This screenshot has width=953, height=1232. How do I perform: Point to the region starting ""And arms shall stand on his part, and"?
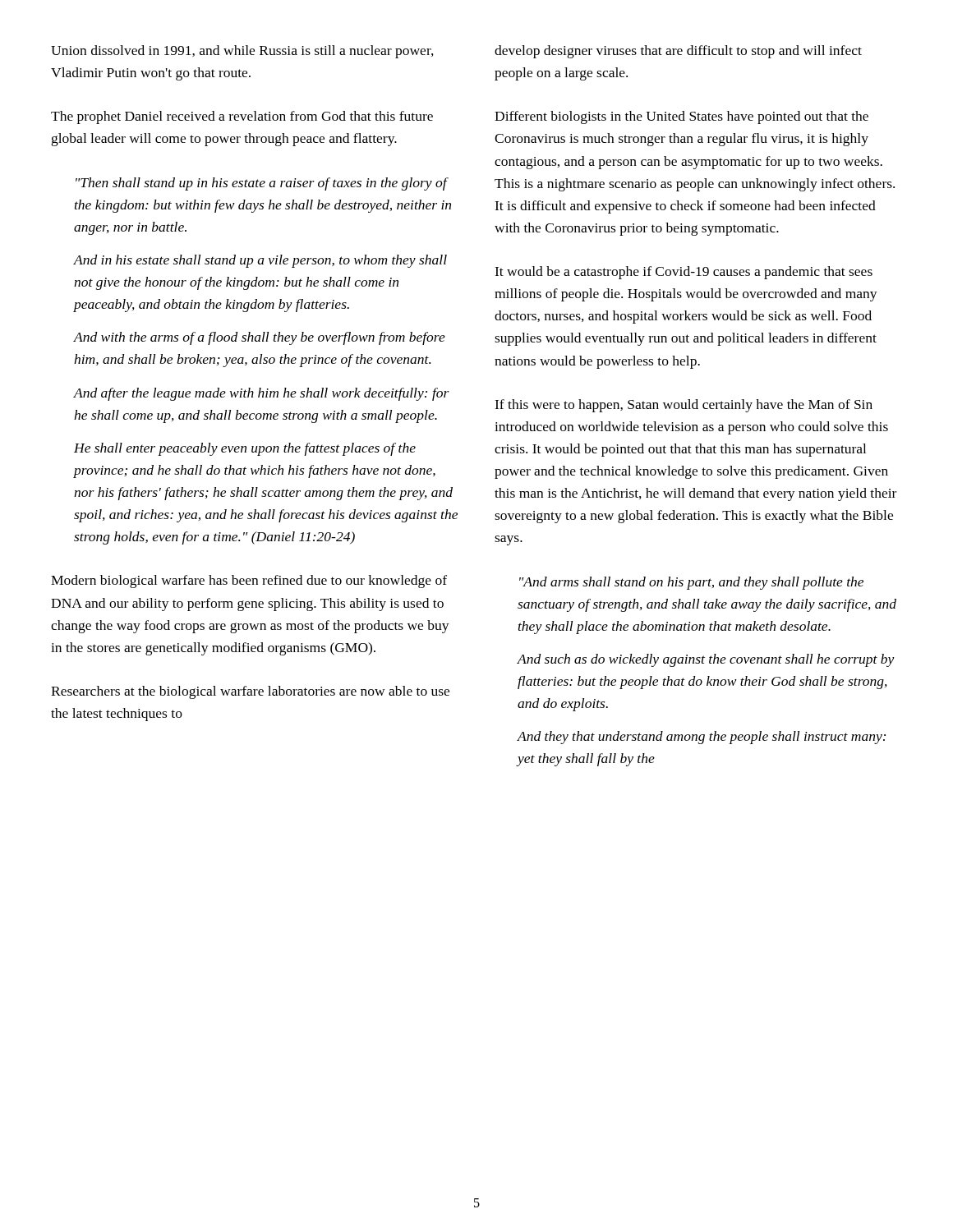coord(710,670)
